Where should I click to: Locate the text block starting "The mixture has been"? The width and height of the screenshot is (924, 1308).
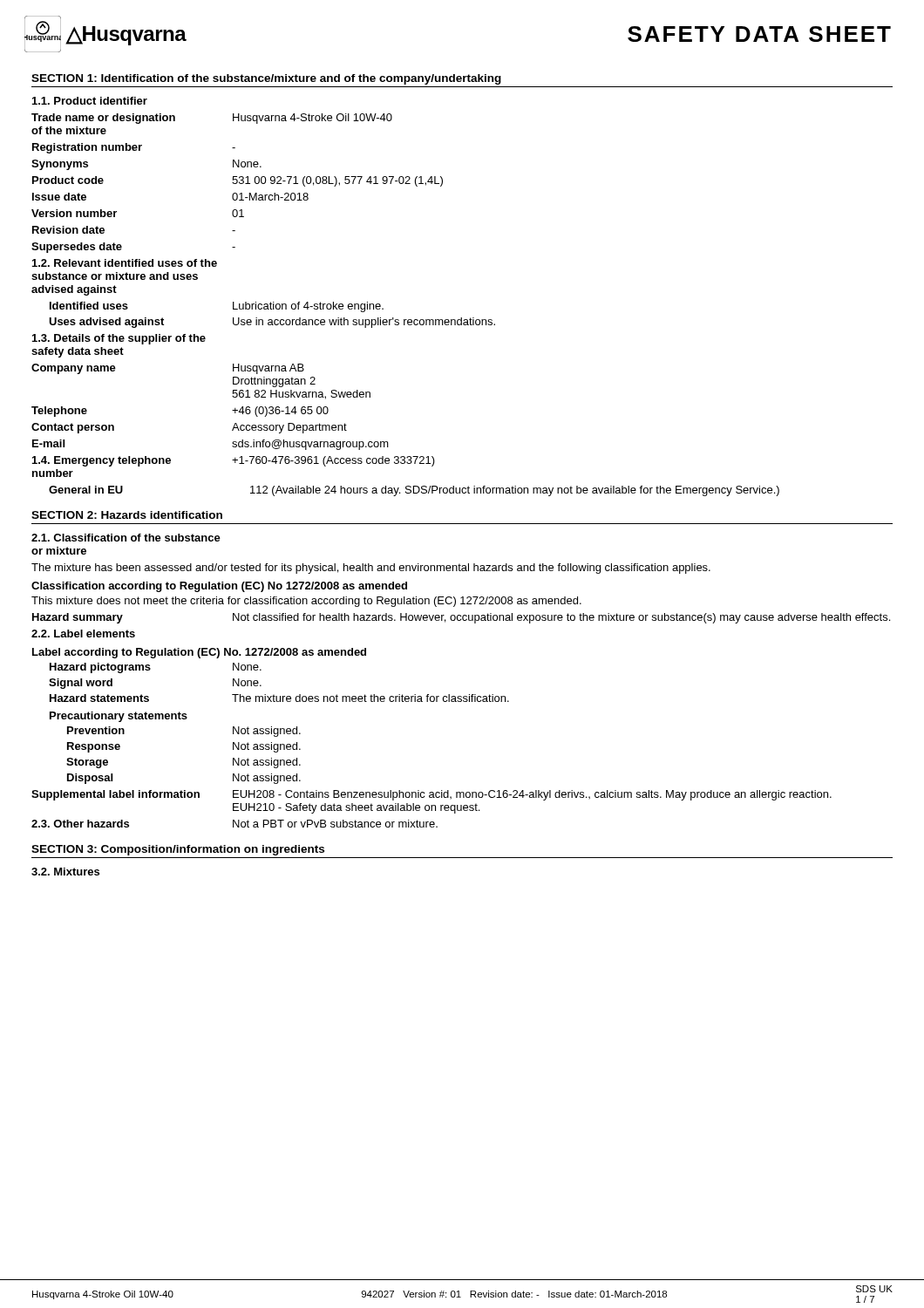coord(371,567)
